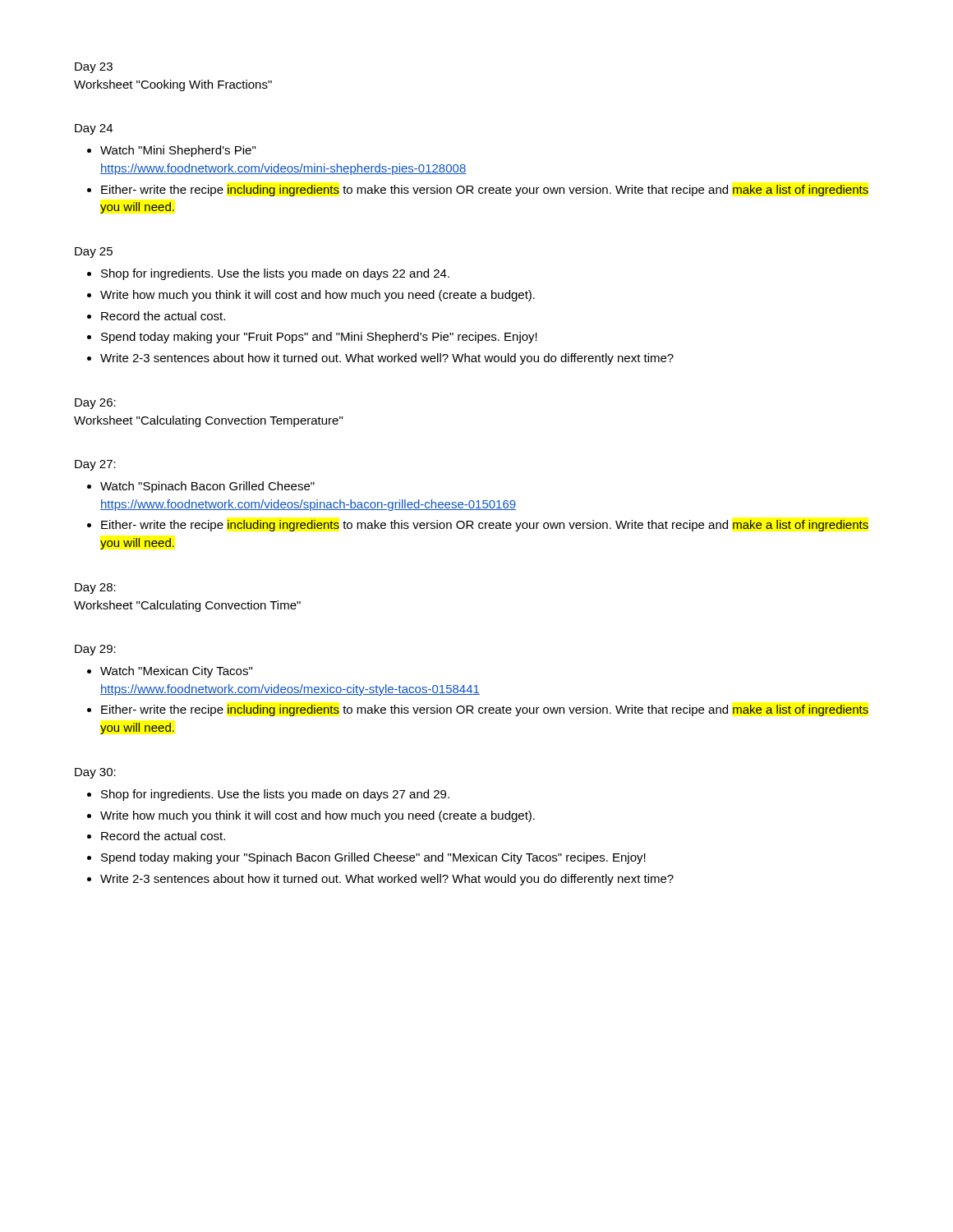Point to the element starting "Worksheet "Cooking With Fractions""
The width and height of the screenshot is (953, 1232).
coord(173,84)
